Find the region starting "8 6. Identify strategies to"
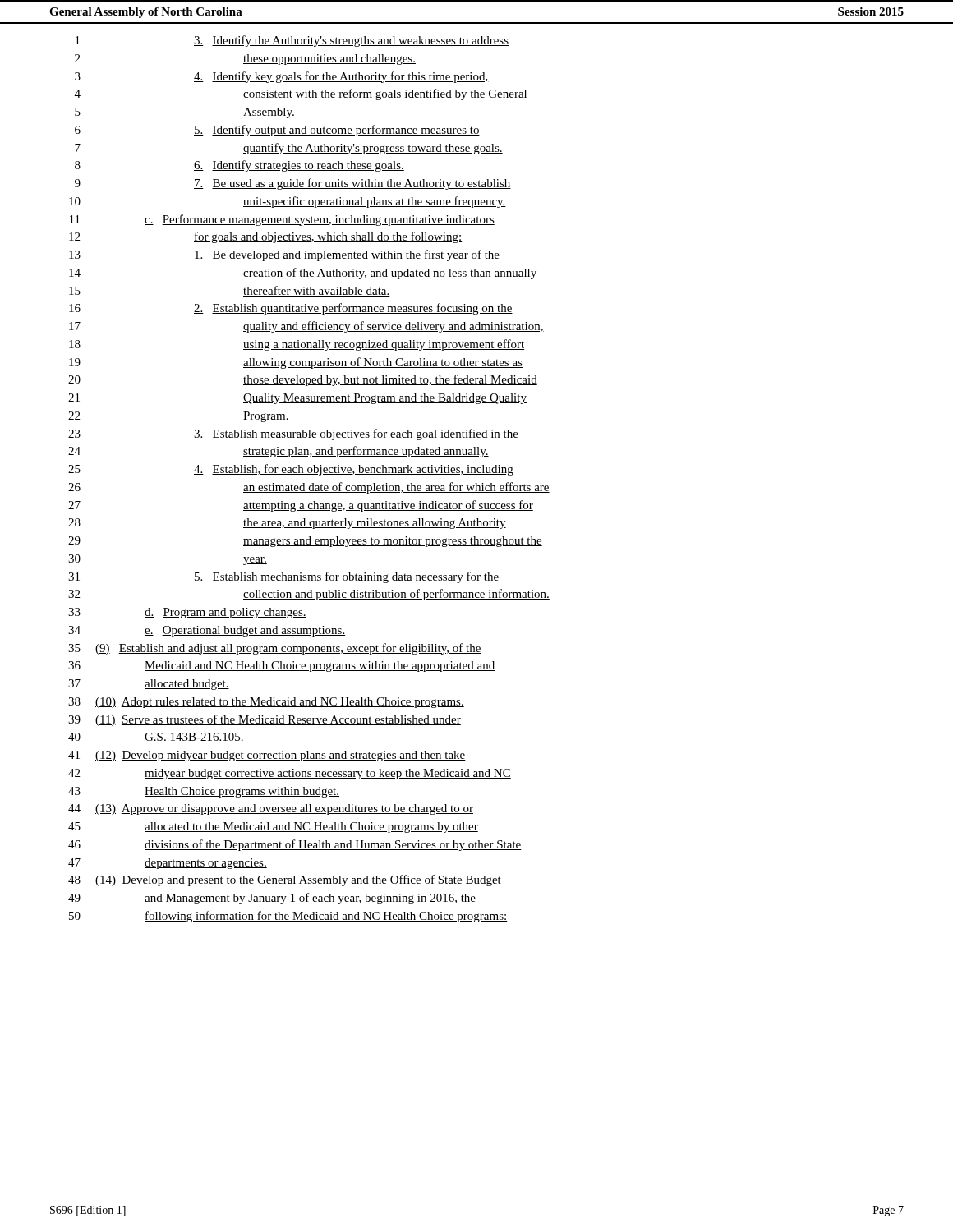The width and height of the screenshot is (953, 1232). (x=239, y=166)
